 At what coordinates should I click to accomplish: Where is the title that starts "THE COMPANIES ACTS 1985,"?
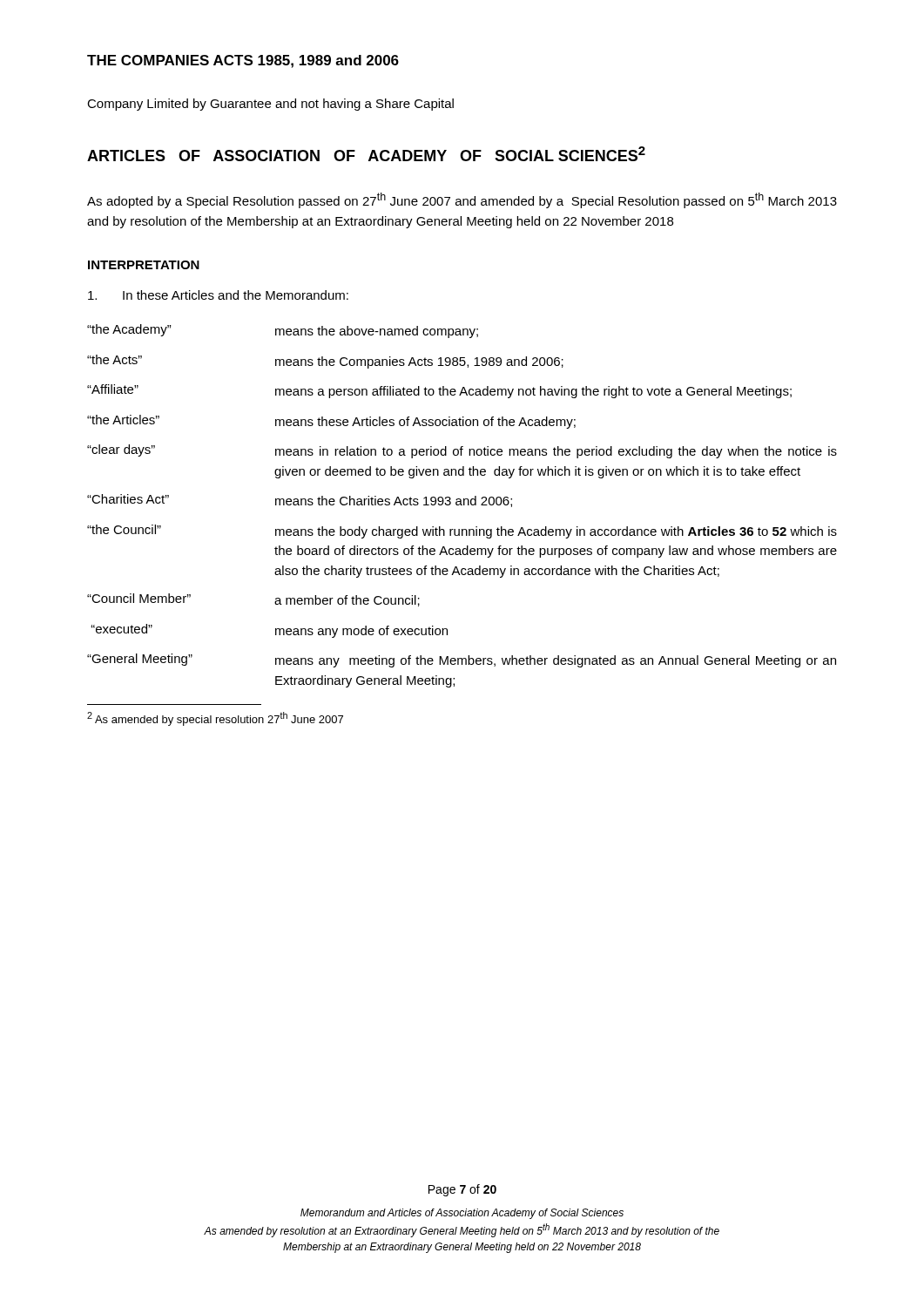243,61
